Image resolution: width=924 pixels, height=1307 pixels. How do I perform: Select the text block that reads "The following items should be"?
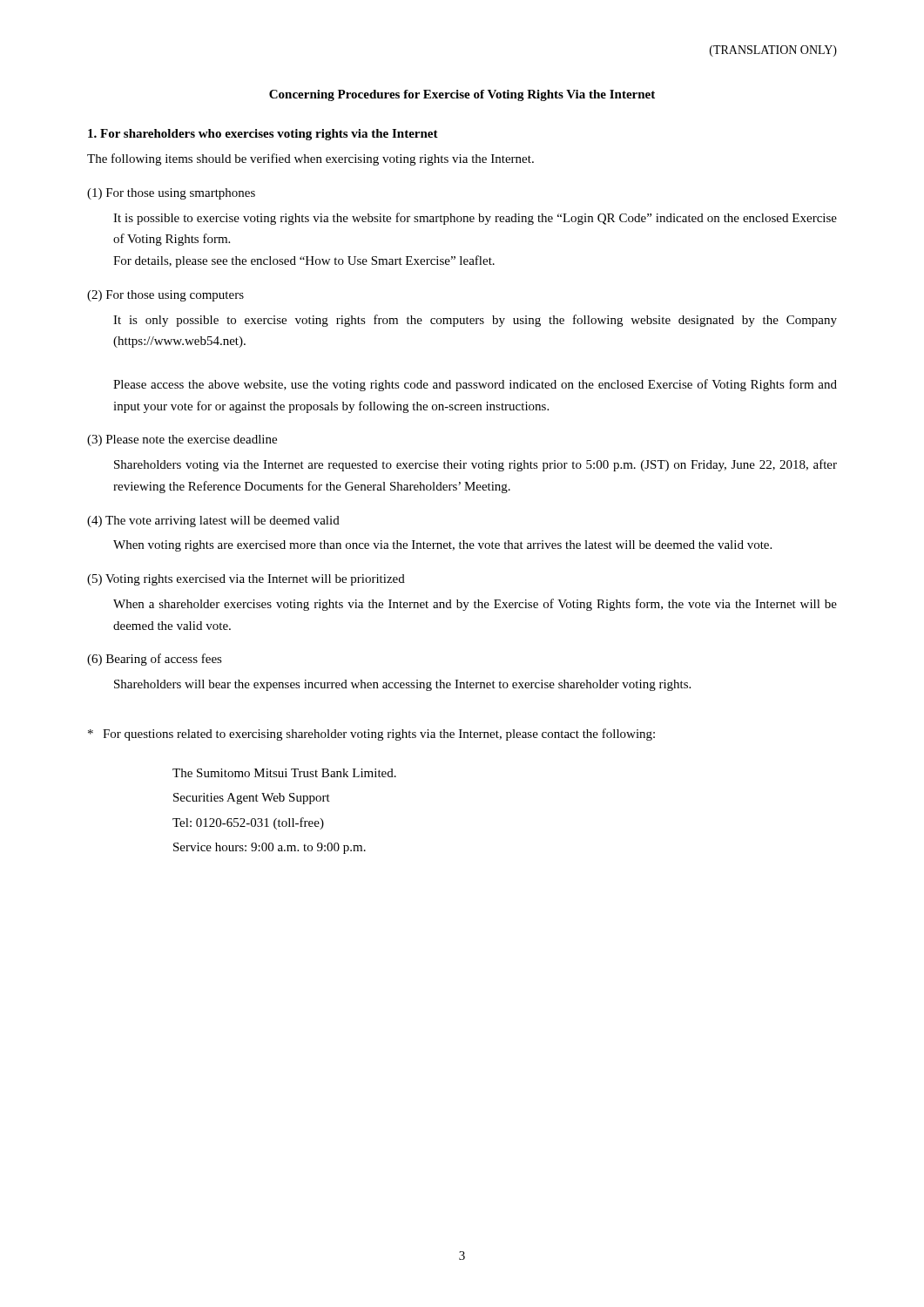[x=311, y=159]
